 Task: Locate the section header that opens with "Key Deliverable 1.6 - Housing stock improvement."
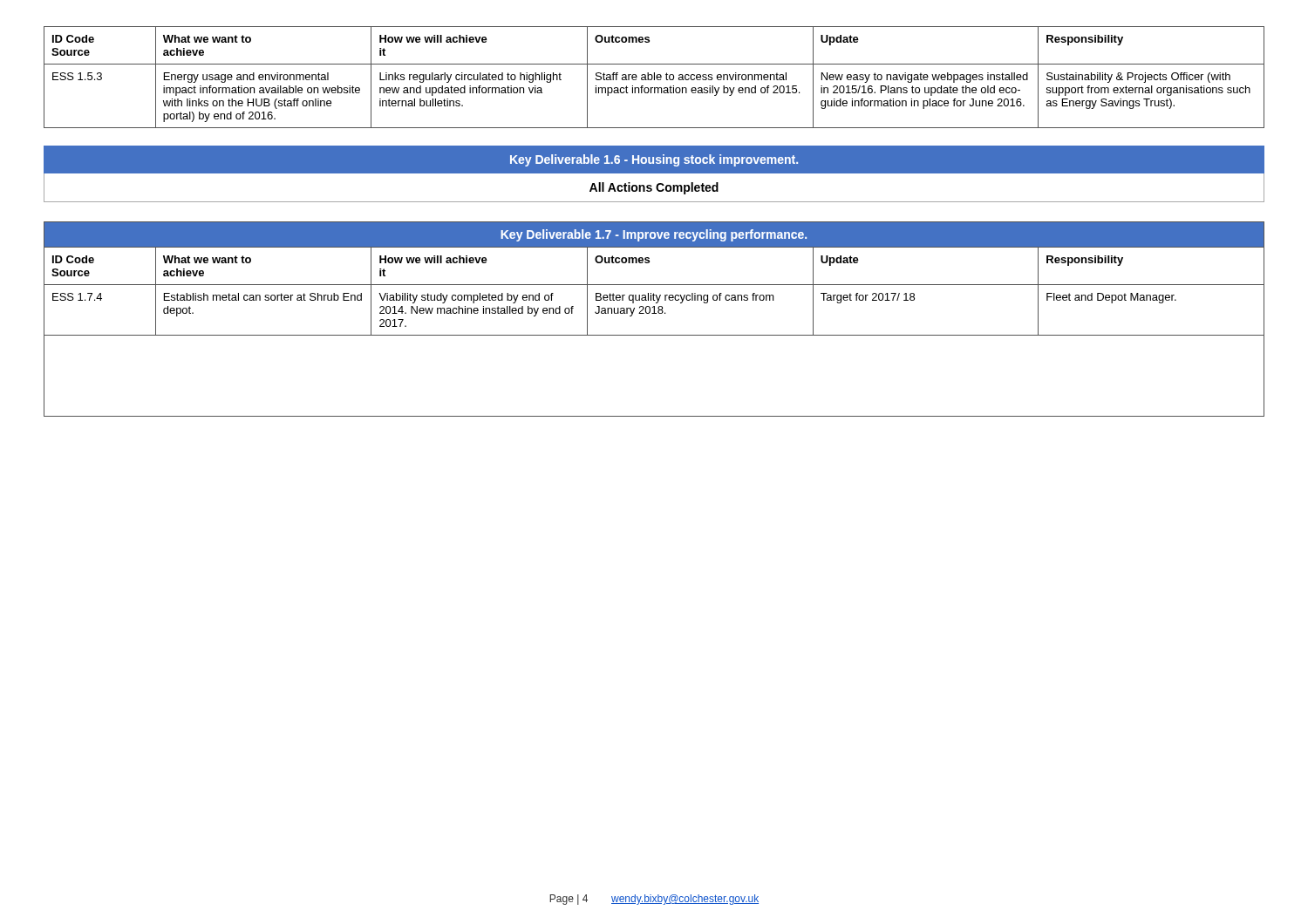click(654, 174)
